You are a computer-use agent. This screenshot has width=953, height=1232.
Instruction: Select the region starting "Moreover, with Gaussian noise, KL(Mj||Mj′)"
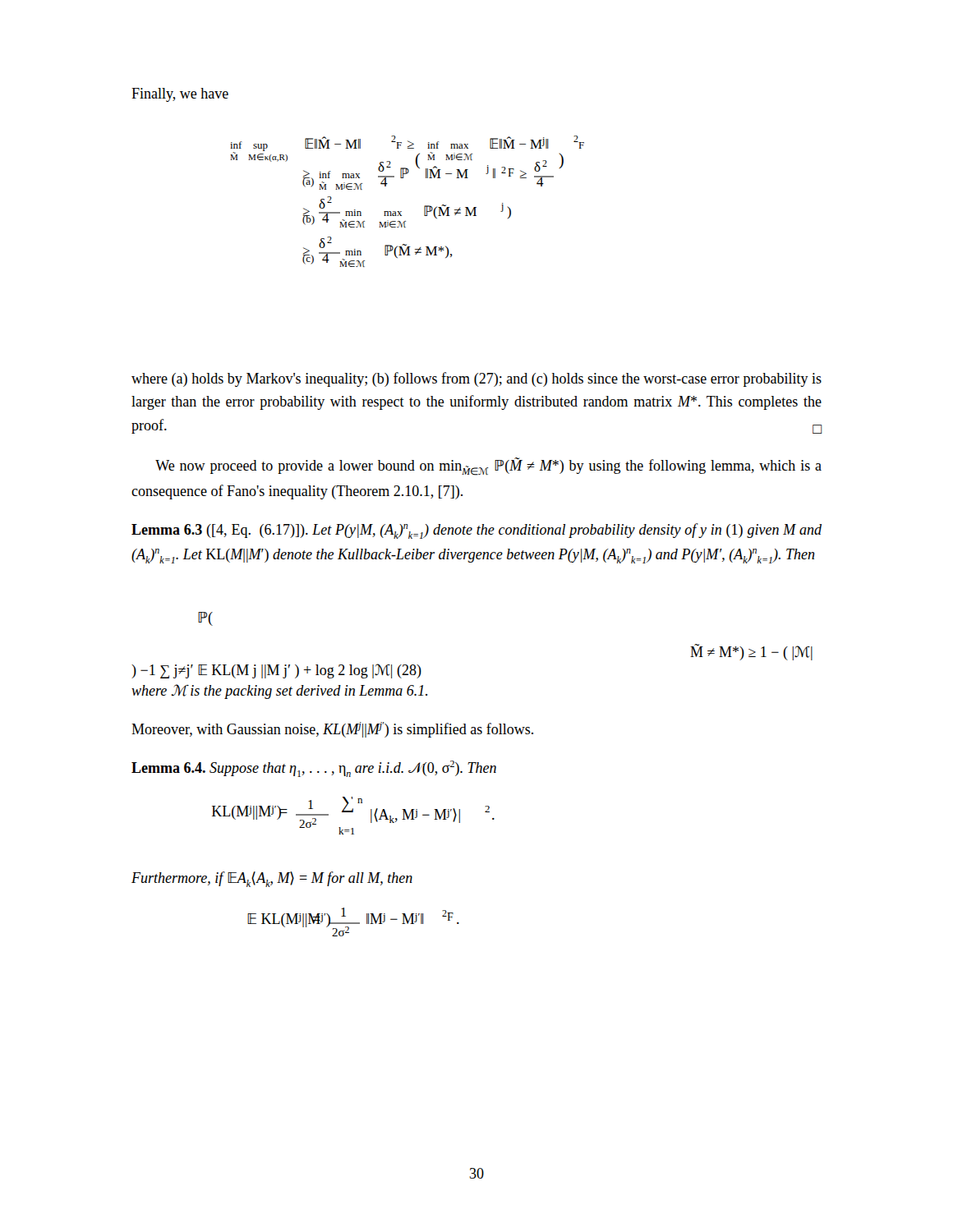click(x=333, y=728)
